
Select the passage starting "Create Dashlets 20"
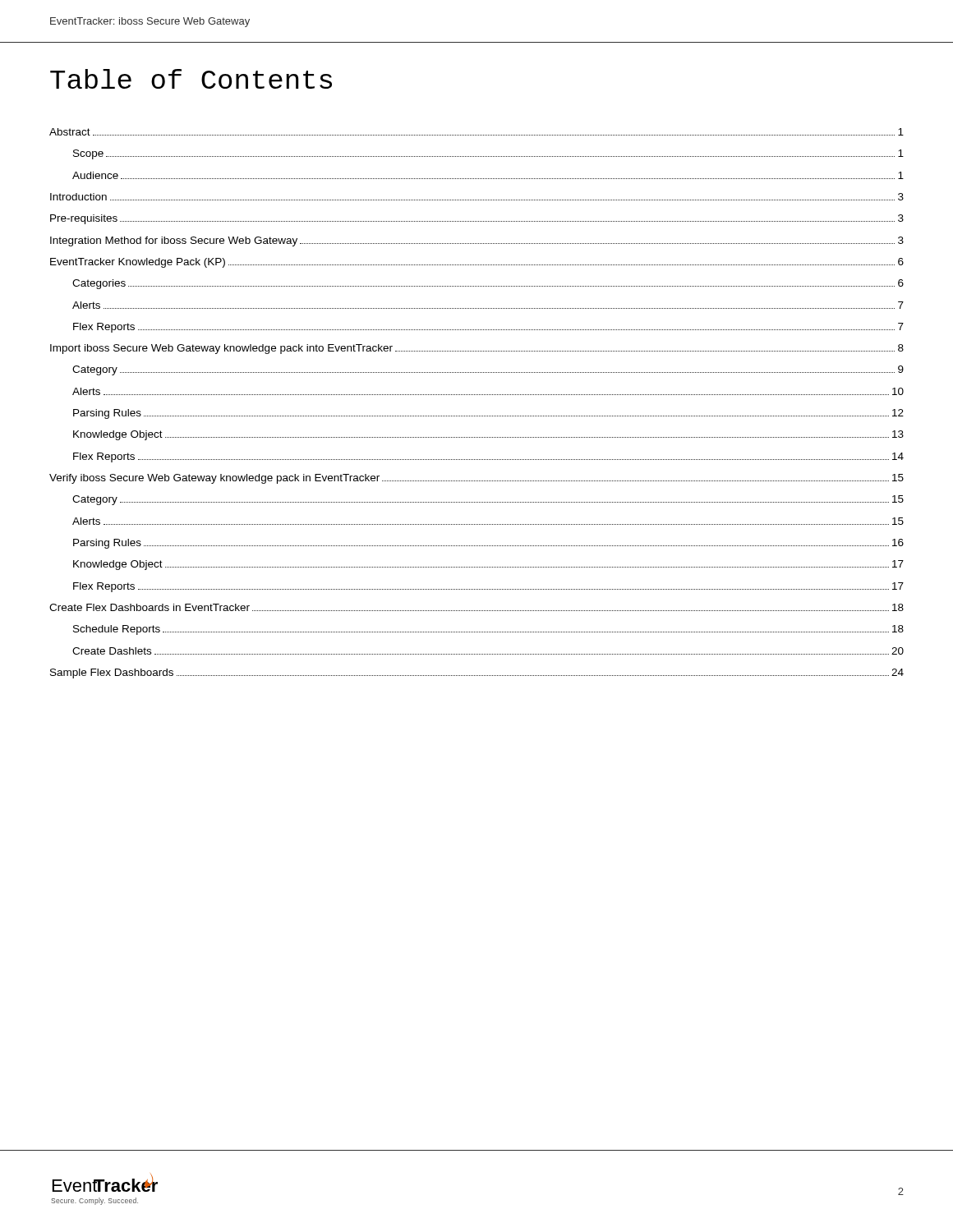coord(488,651)
